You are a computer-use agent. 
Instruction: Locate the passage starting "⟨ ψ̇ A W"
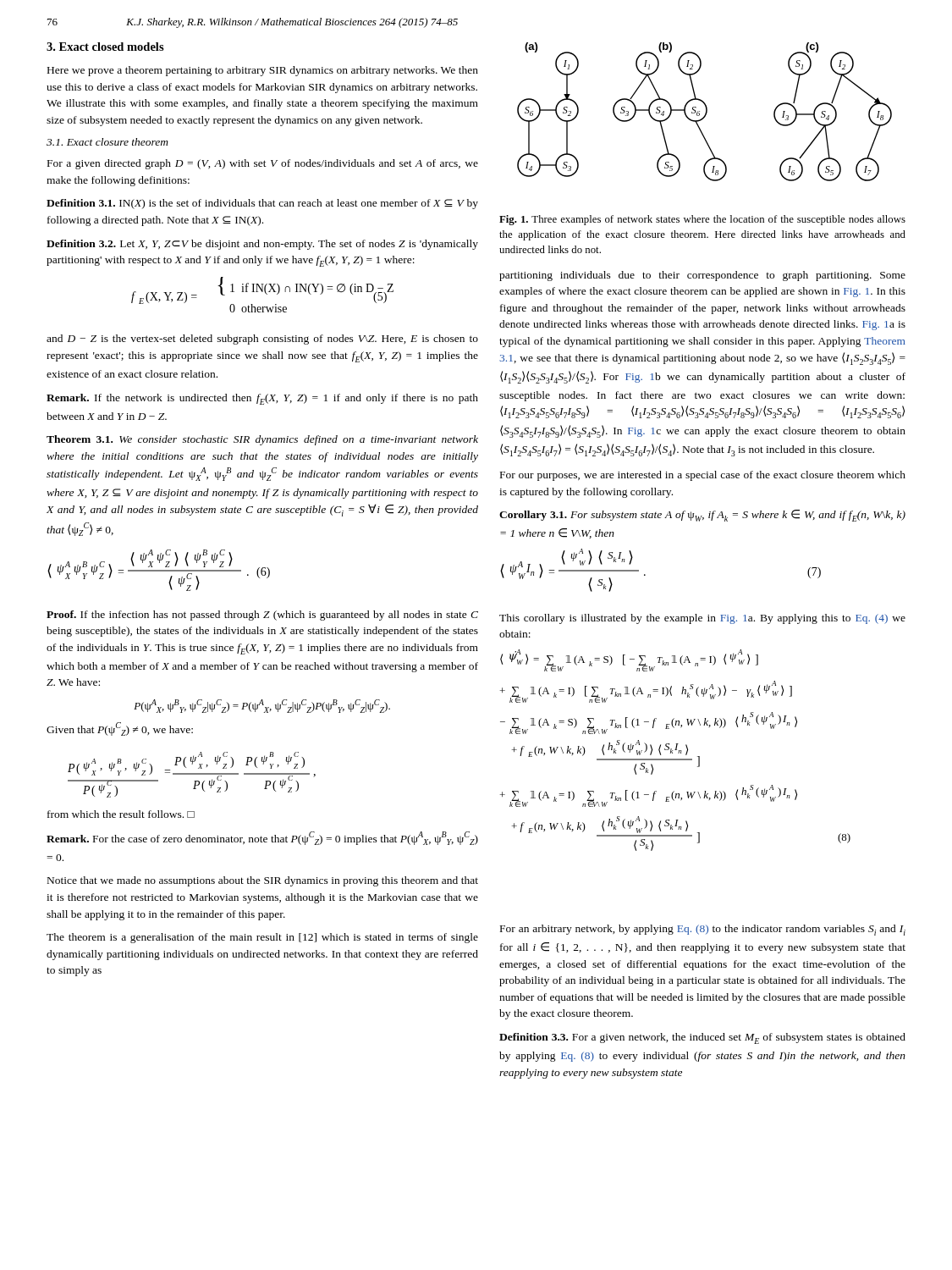[702, 779]
